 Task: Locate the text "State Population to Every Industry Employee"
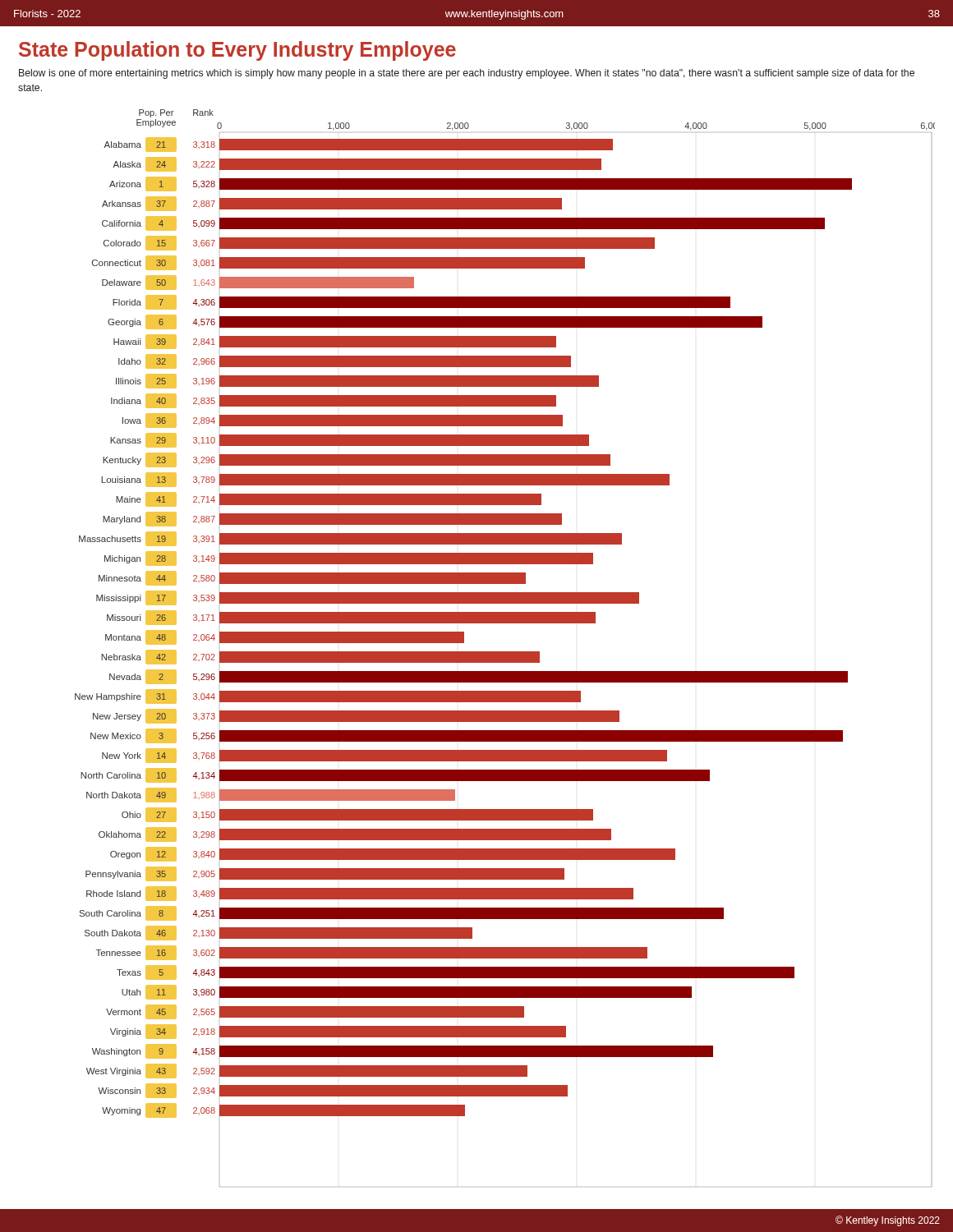(237, 49)
